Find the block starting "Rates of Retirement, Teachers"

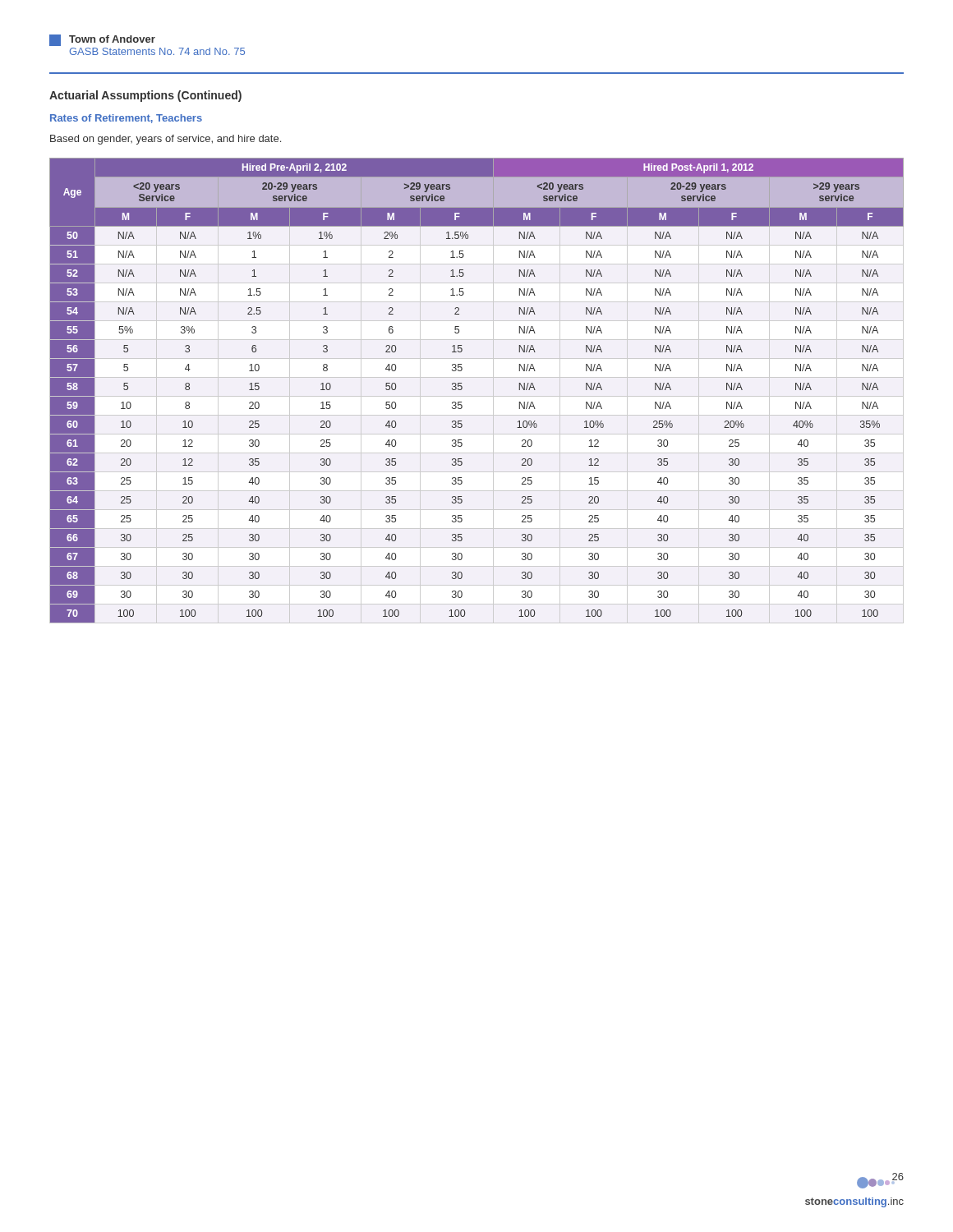tap(126, 118)
